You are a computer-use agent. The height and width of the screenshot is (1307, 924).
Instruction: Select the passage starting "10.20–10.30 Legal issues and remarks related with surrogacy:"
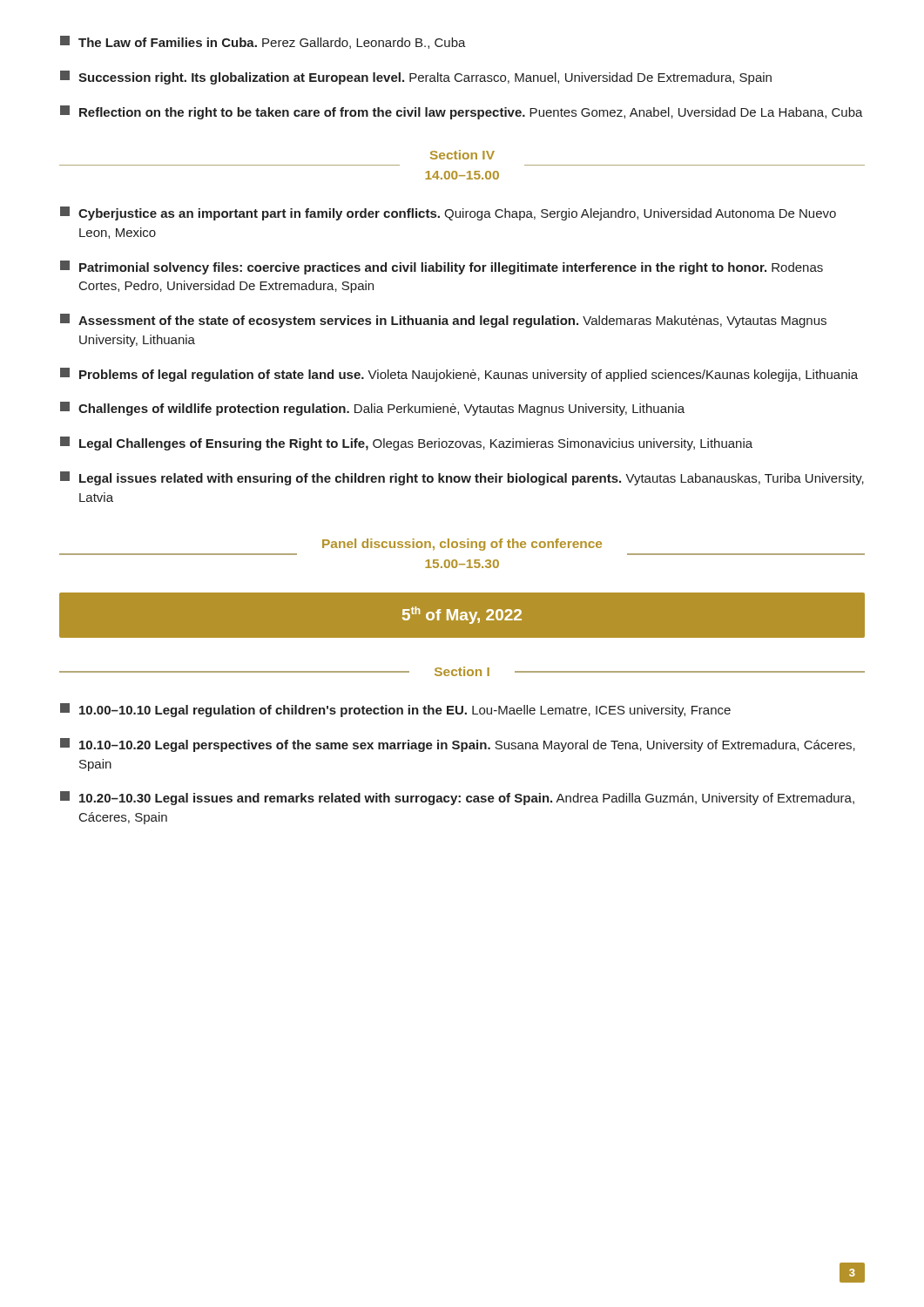point(462,808)
